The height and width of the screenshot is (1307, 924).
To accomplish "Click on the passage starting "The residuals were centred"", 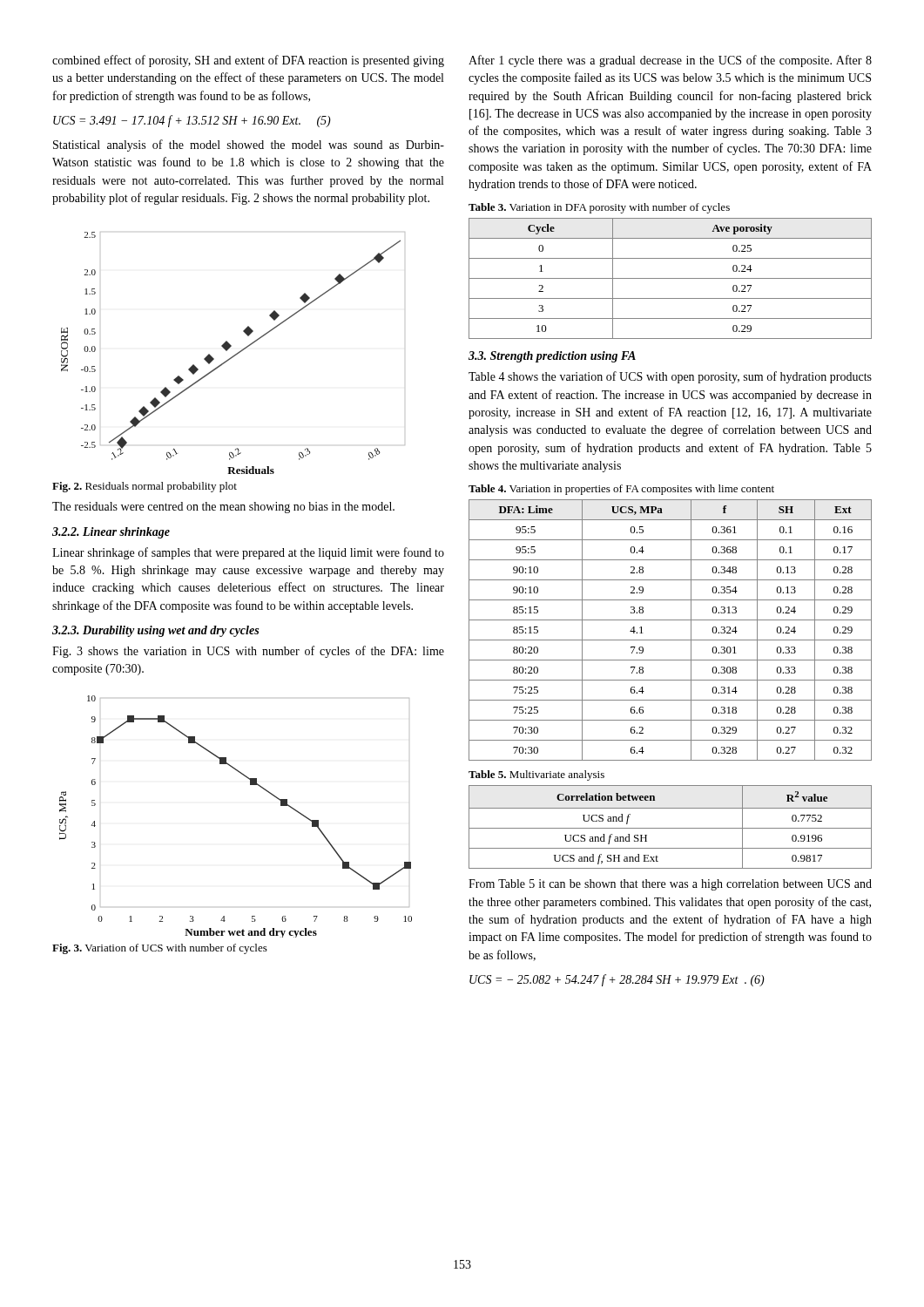I will tap(248, 508).
